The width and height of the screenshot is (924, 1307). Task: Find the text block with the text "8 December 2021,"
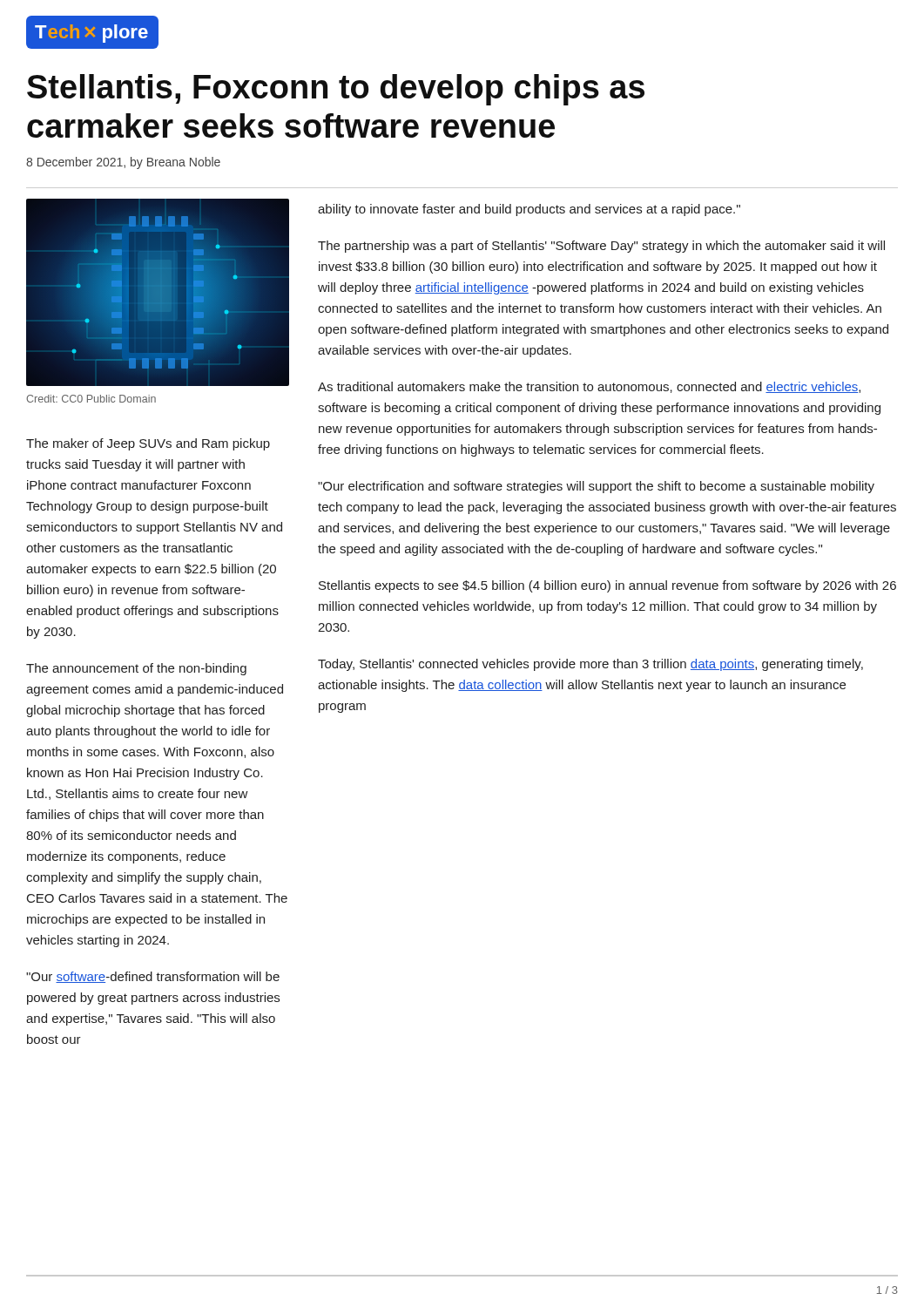coord(123,162)
